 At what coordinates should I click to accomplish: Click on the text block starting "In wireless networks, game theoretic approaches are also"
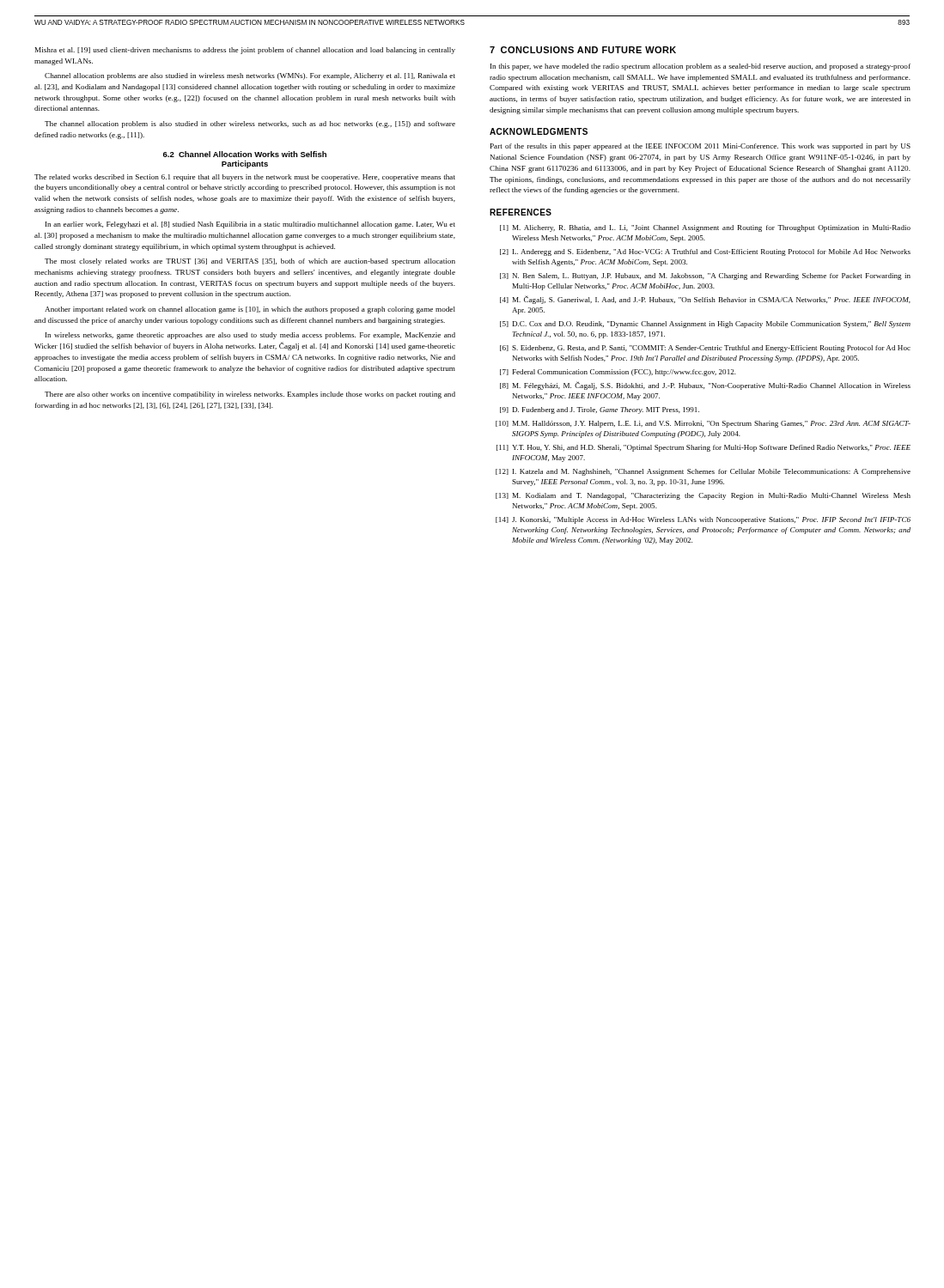coord(245,357)
